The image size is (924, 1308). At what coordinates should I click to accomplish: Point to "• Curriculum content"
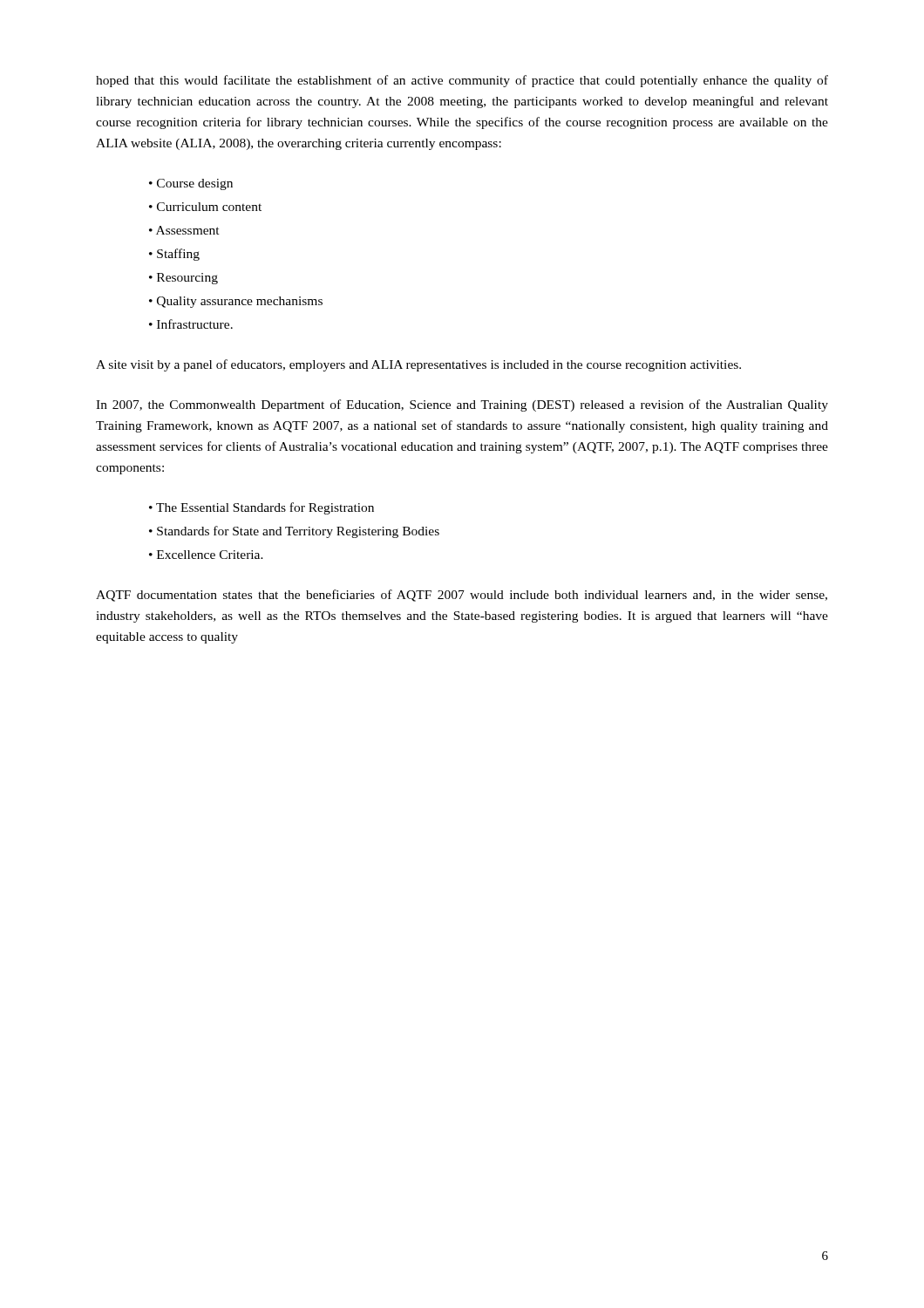point(205,206)
